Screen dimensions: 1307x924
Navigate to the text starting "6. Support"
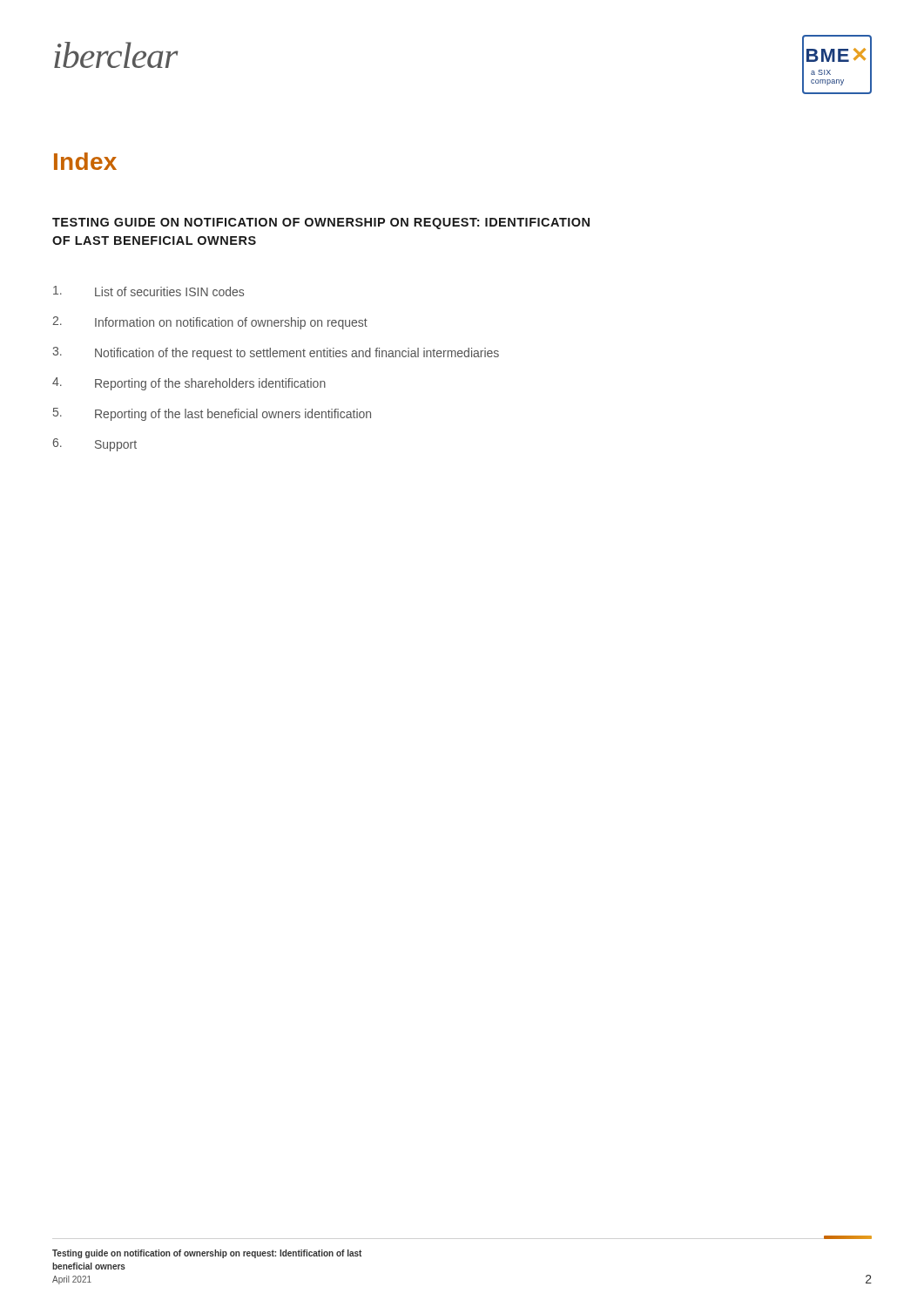tap(95, 445)
